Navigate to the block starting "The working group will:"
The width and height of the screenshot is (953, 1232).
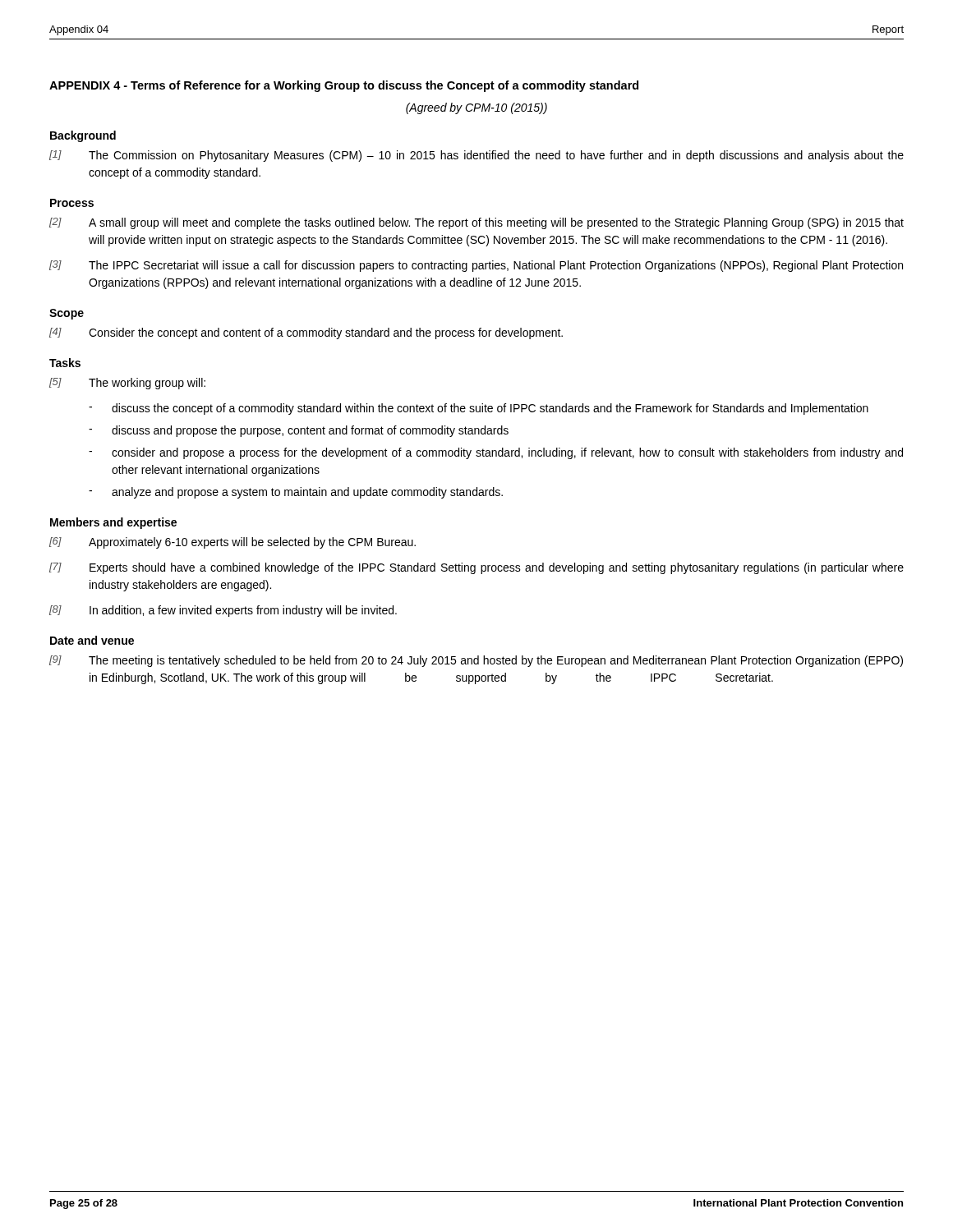(148, 383)
